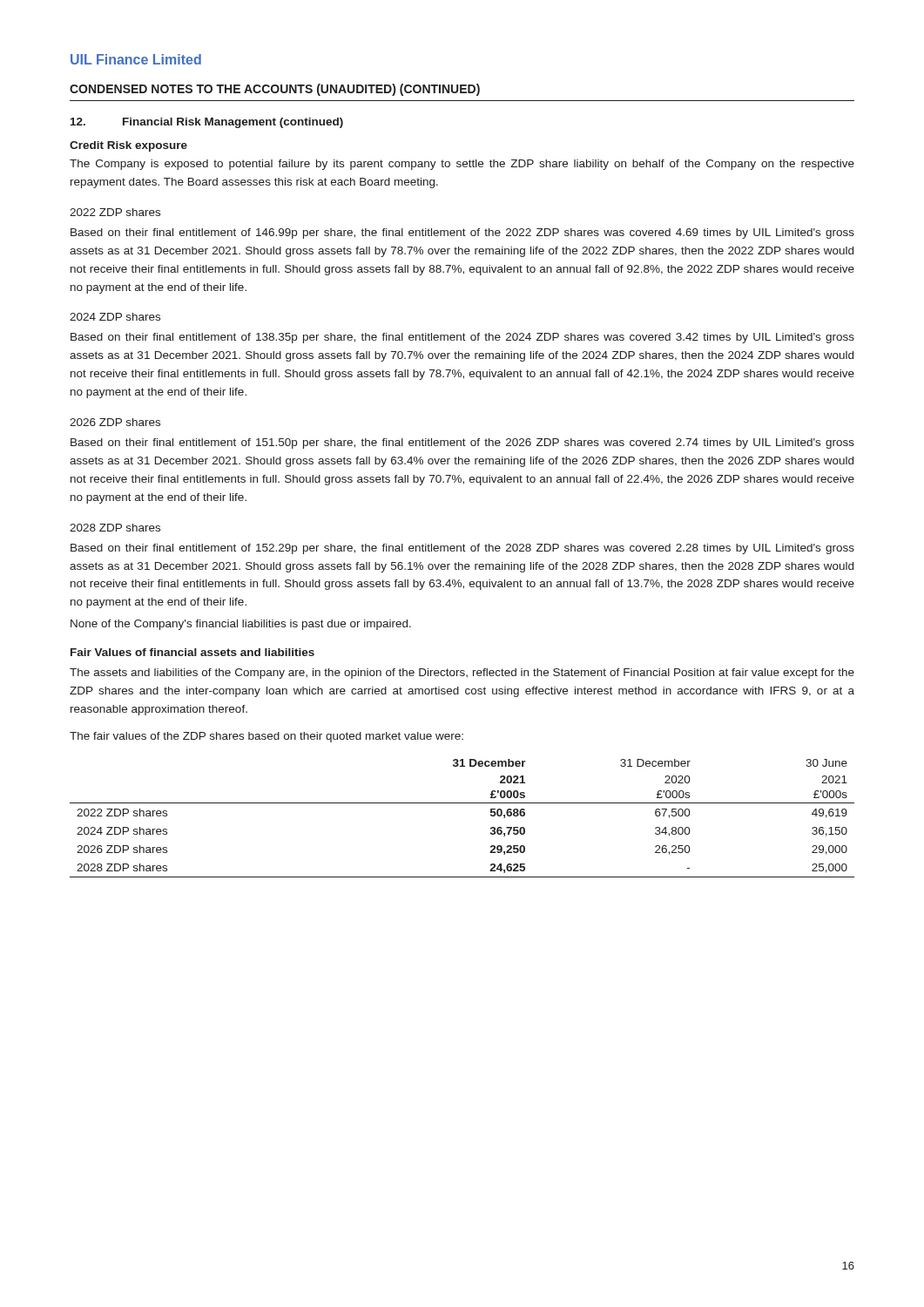This screenshot has height=1307, width=924.
Task: Select the text block that says "Based on their final entitlement of 152.29p per"
Action: tap(462, 575)
